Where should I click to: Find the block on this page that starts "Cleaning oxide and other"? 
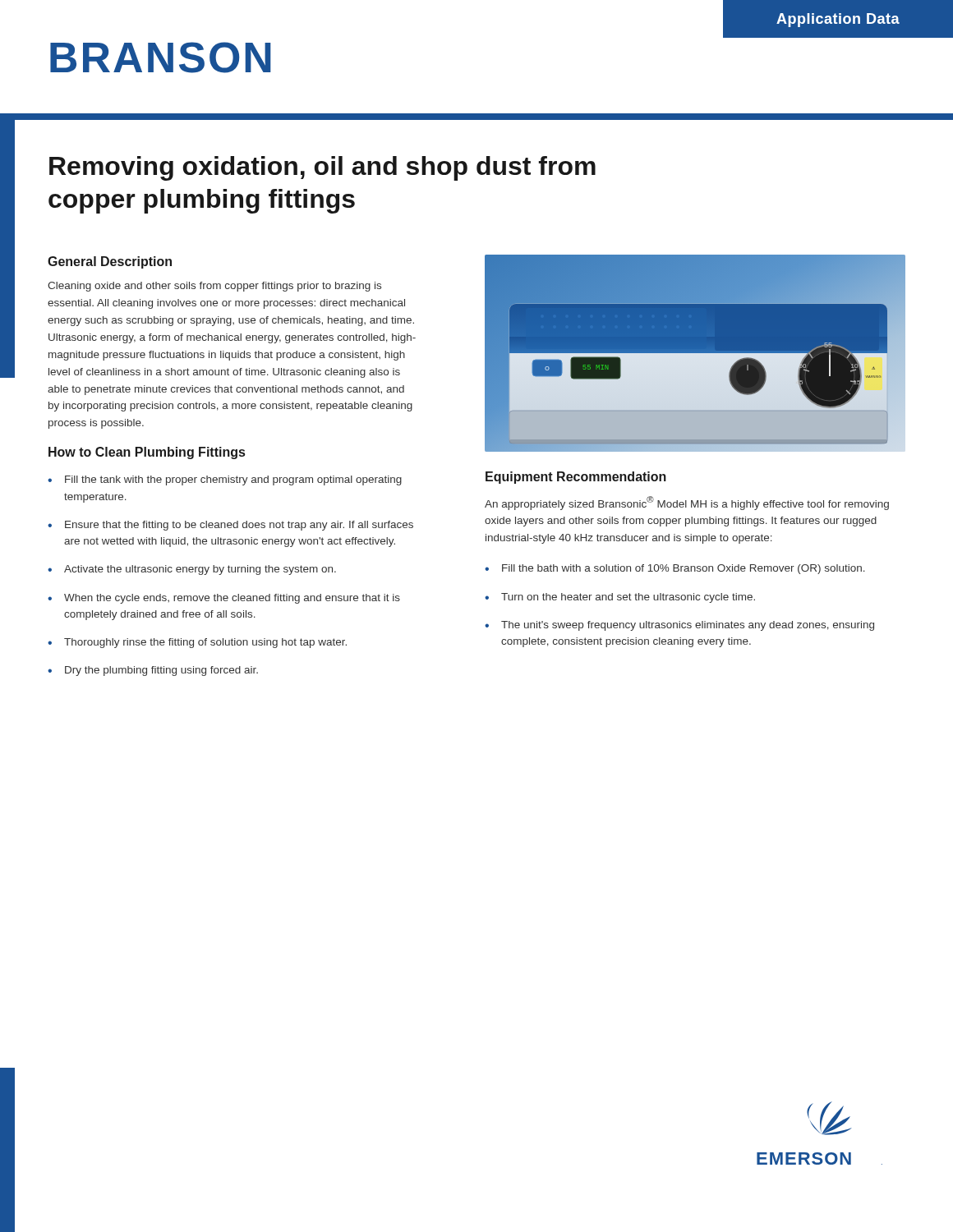click(232, 354)
